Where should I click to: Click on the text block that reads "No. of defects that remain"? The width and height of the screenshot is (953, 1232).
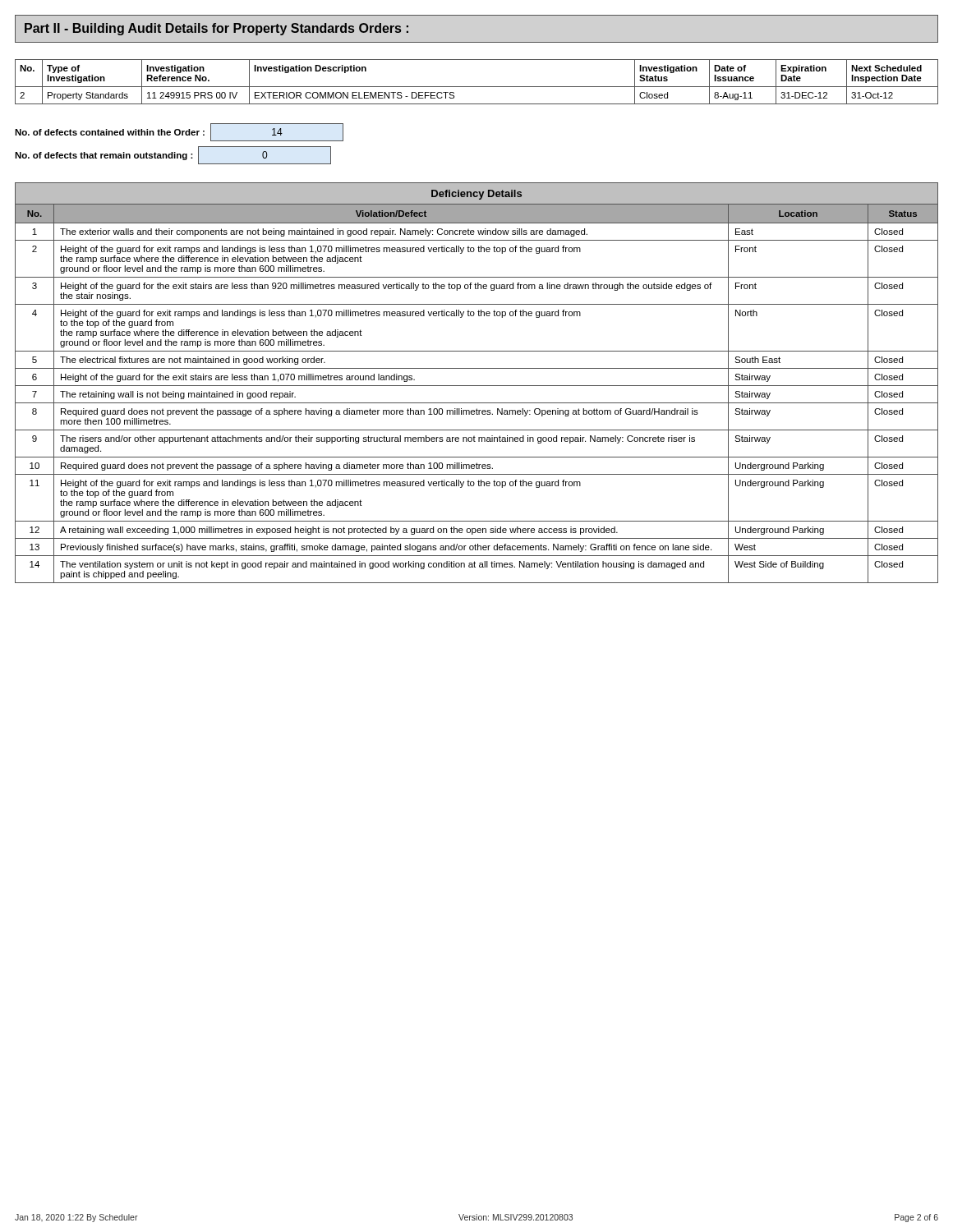pos(173,155)
